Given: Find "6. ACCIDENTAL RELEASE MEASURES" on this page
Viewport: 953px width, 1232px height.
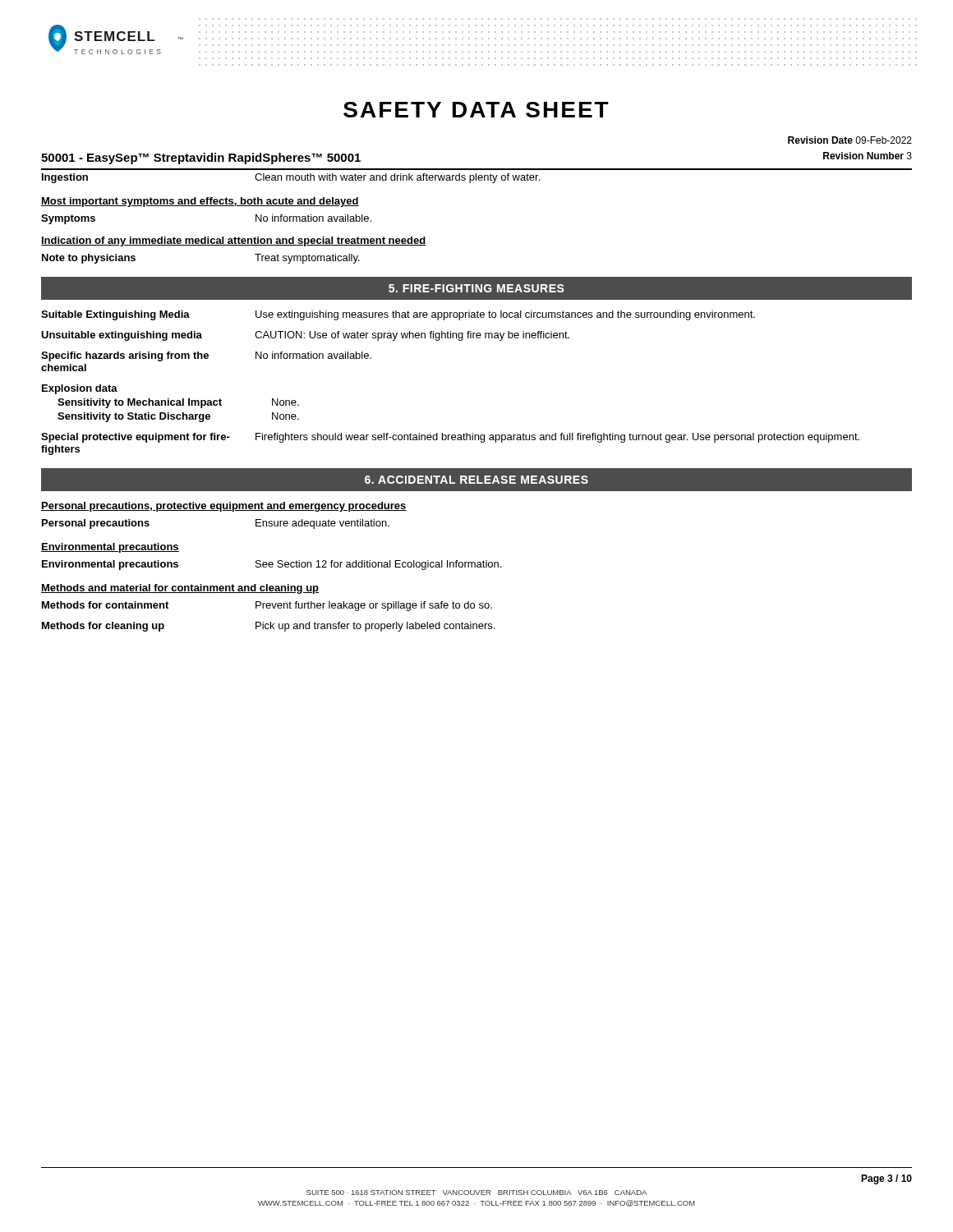Looking at the screenshot, I should click(x=476, y=480).
